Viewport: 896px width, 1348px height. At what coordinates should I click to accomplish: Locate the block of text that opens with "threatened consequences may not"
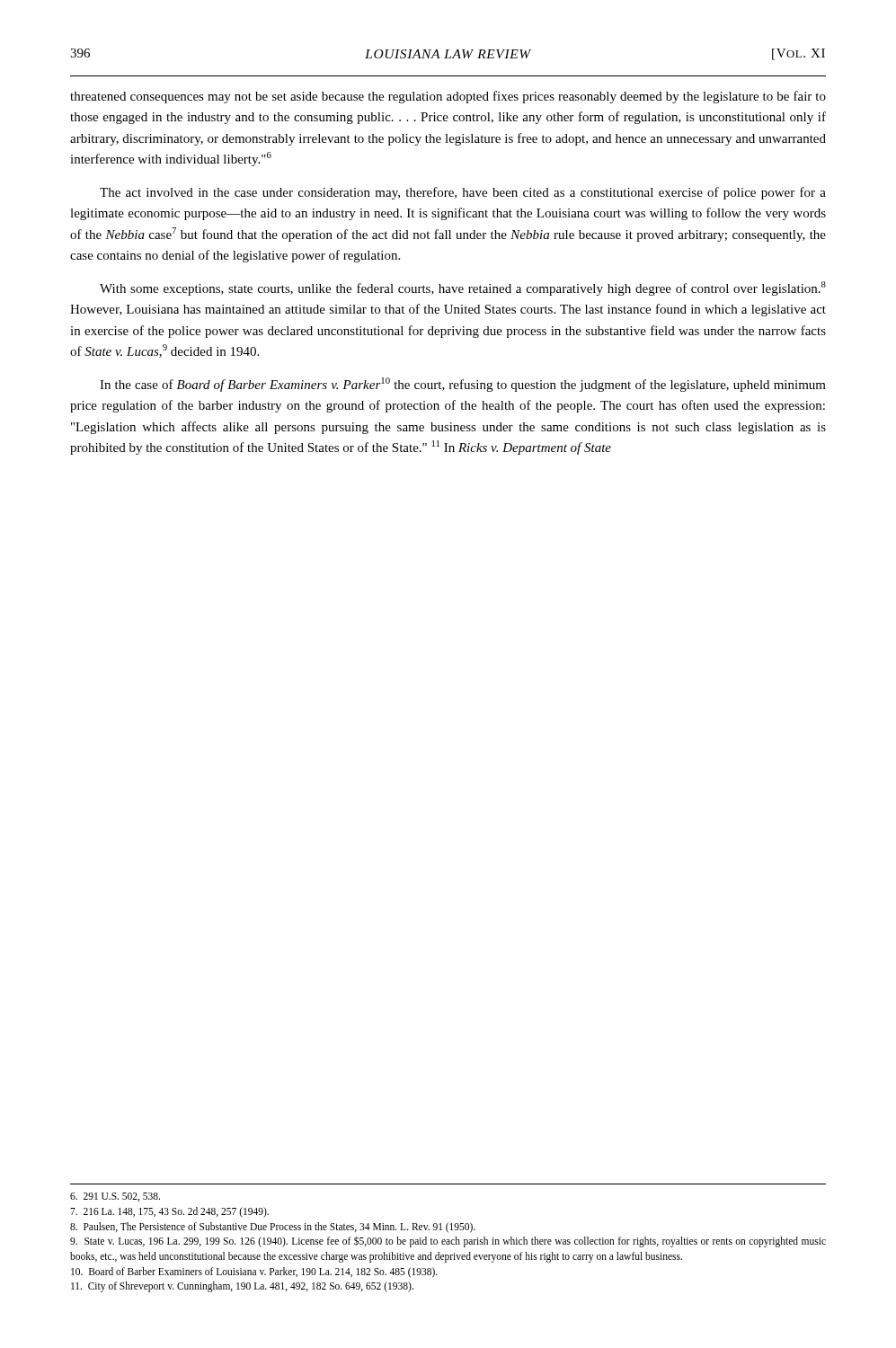(448, 128)
